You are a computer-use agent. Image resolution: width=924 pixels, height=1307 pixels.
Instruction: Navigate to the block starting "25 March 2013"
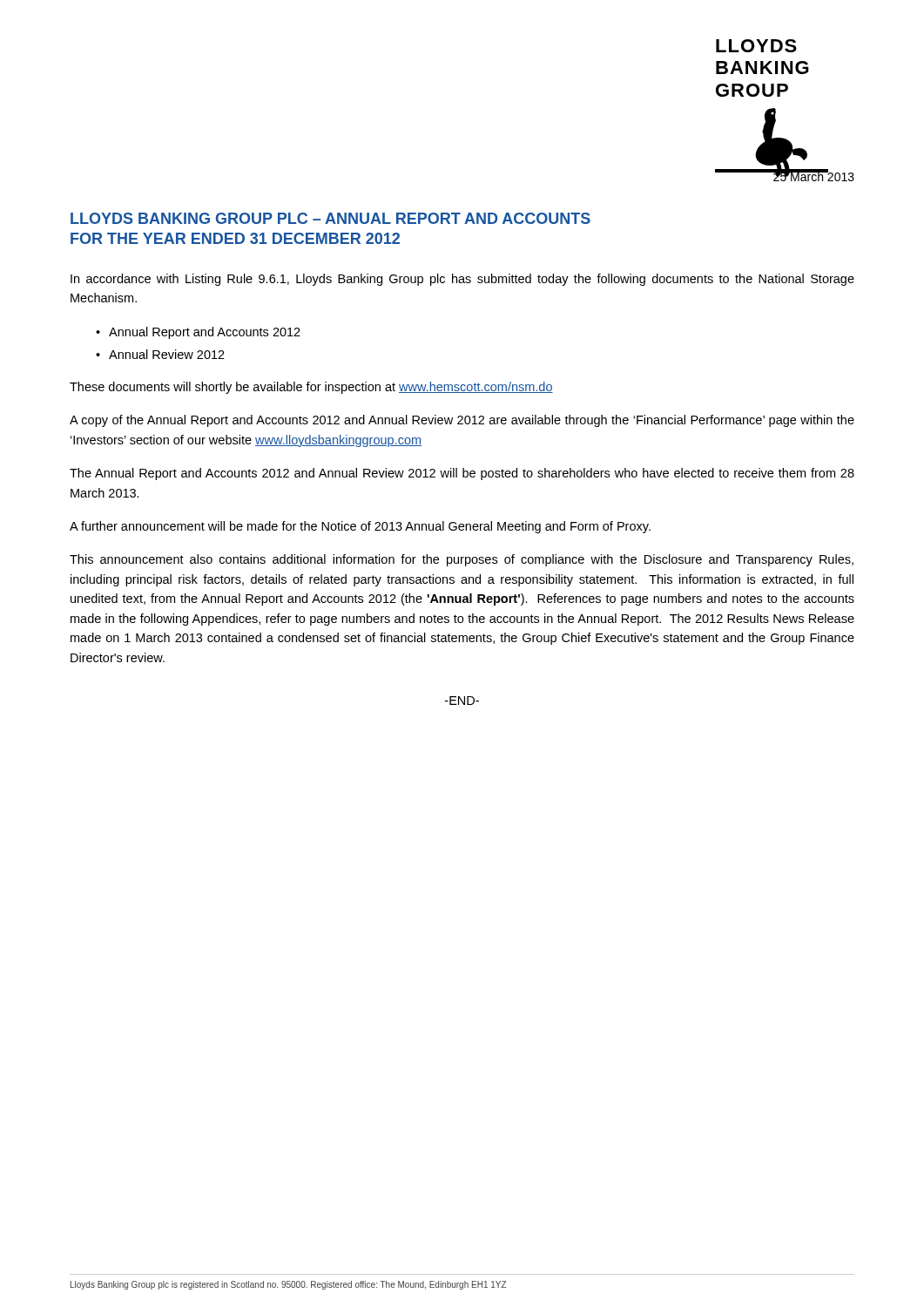(x=814, y=177)
